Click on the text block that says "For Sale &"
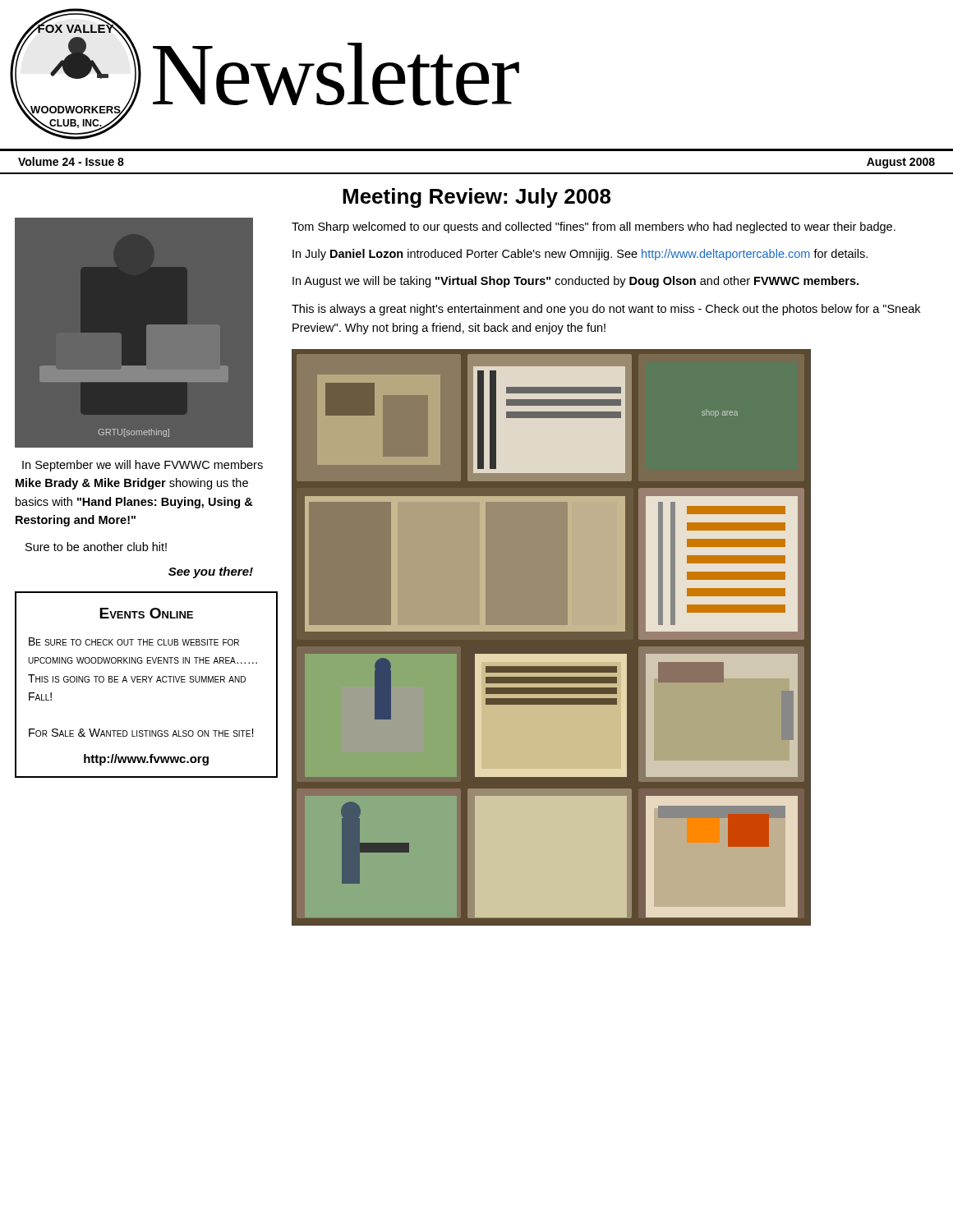Image resolution: width=953 pixels, height=1232 pixels. click(141, 733)
